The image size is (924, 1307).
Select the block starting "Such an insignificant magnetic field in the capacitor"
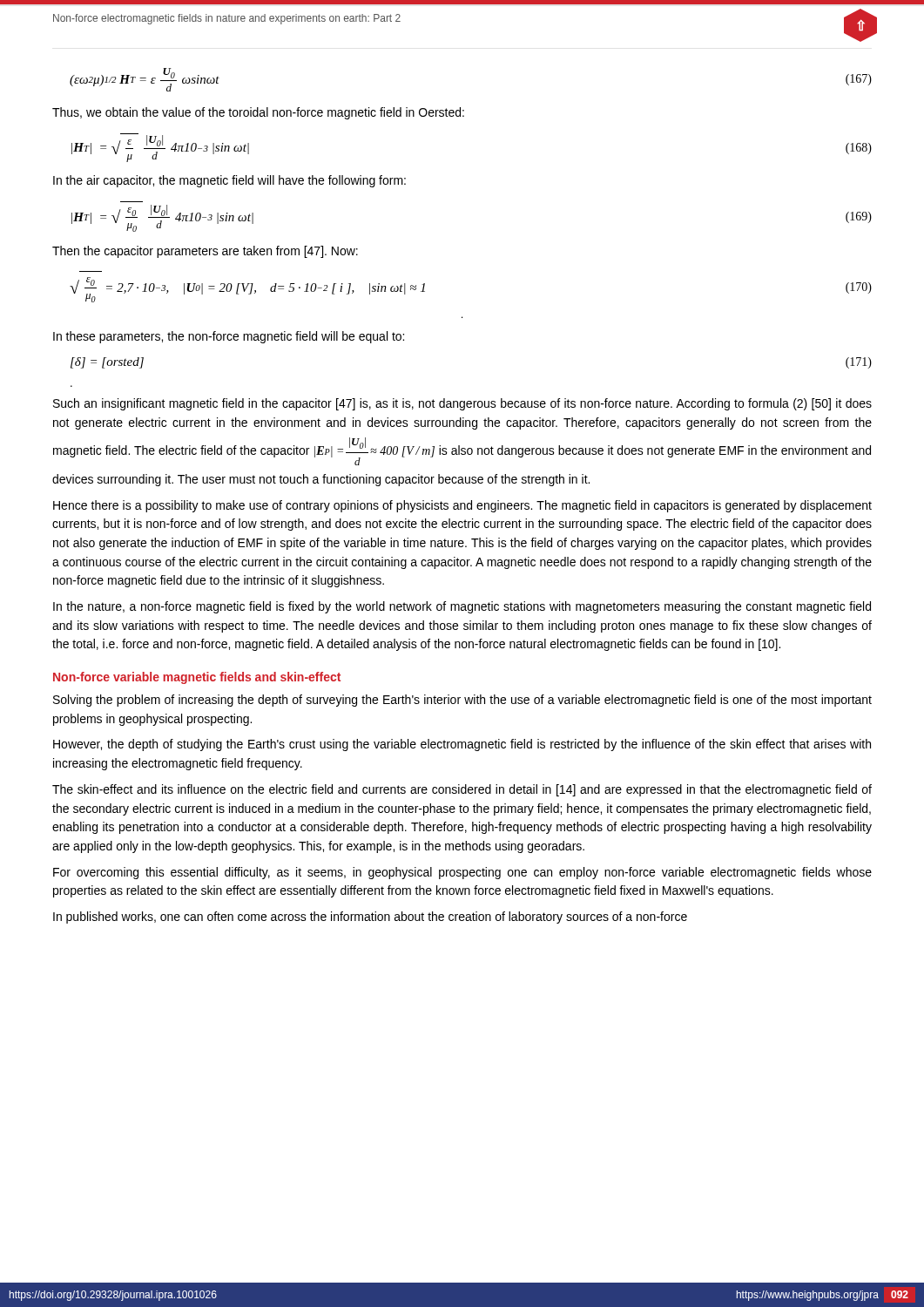[462, 441]
